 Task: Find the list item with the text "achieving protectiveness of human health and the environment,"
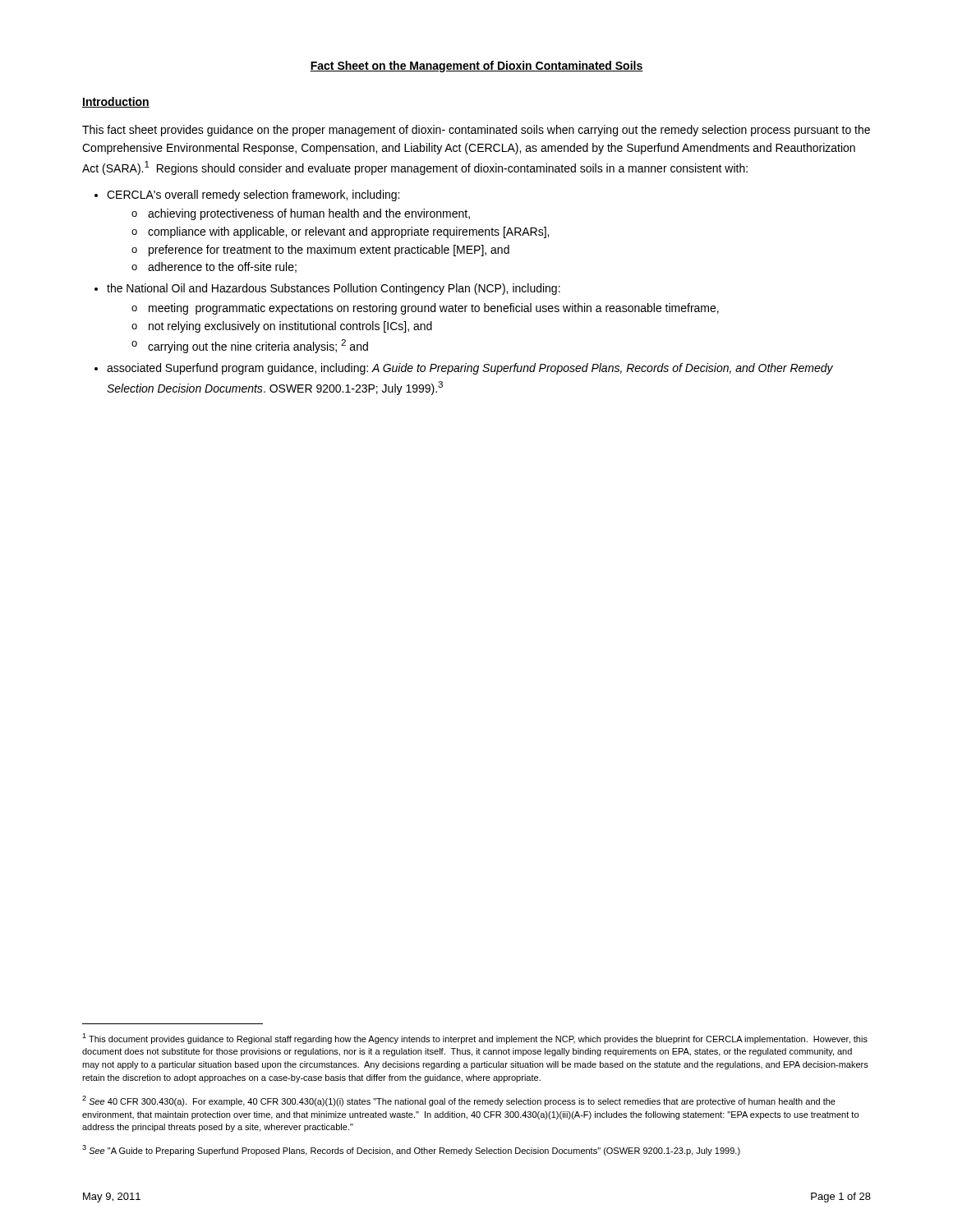tap(309, 214)
